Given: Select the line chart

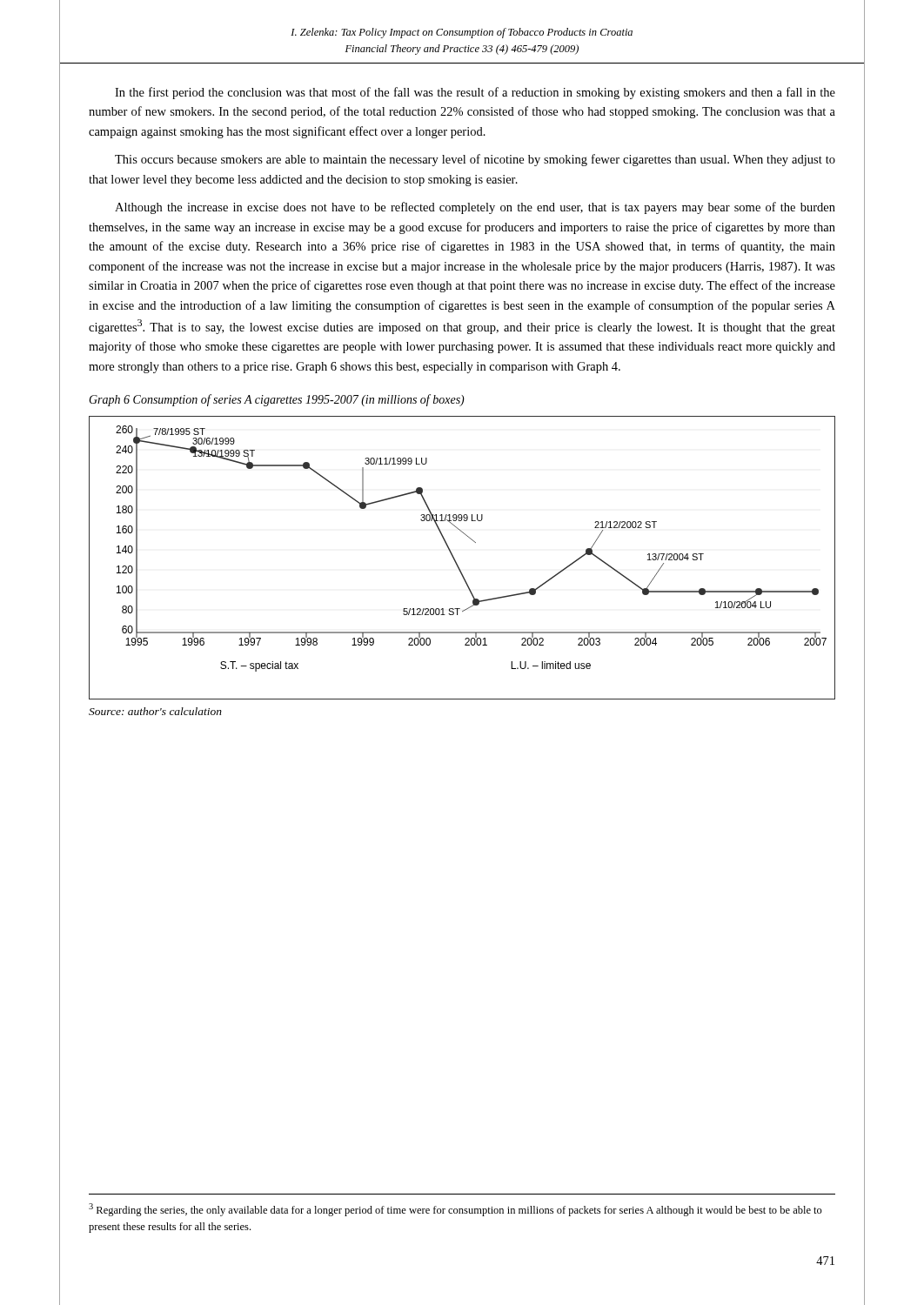Looking at the screenshot, I should coord(462,558).
